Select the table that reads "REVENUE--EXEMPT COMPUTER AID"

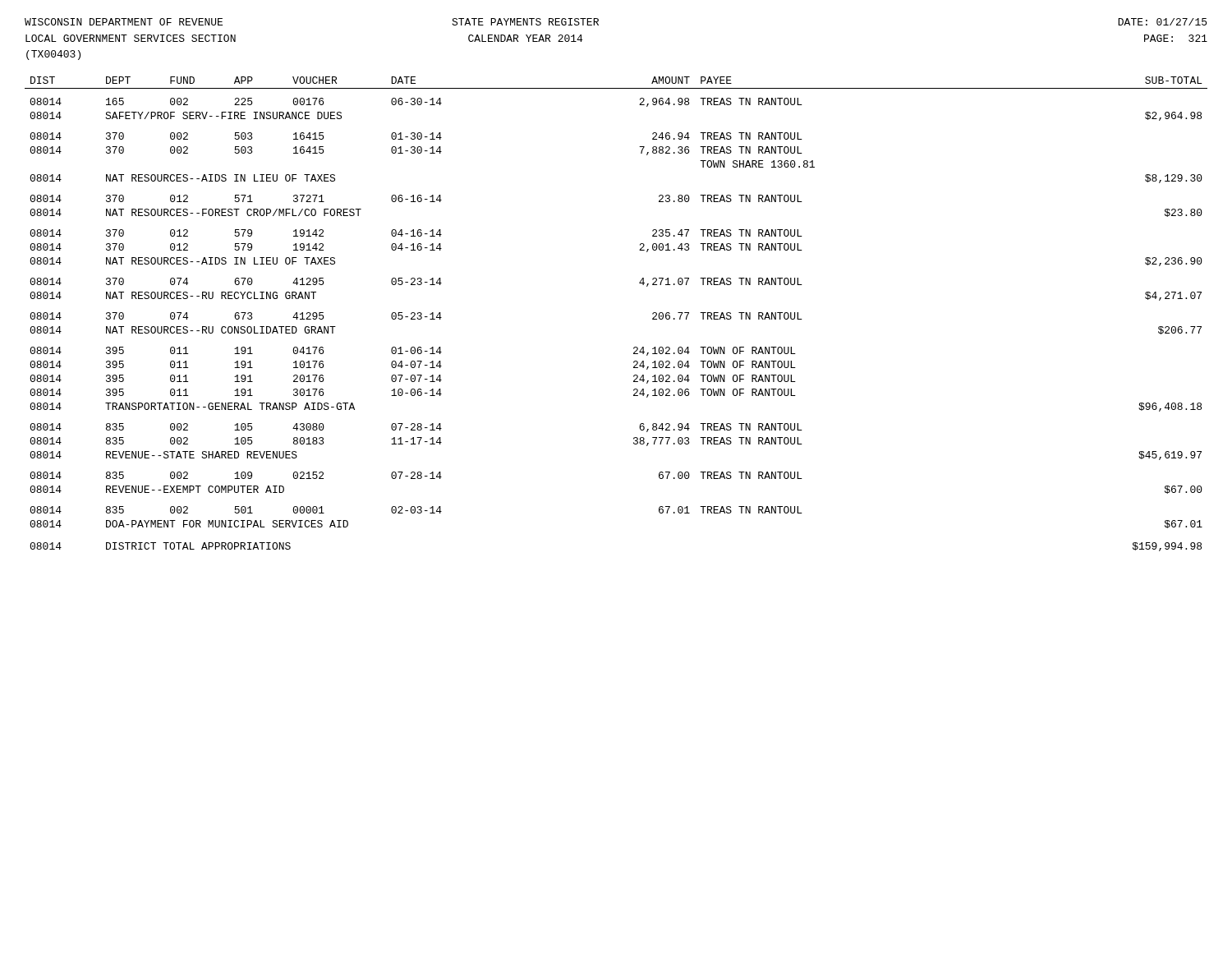pyautogui.click(x=616, y=314)
